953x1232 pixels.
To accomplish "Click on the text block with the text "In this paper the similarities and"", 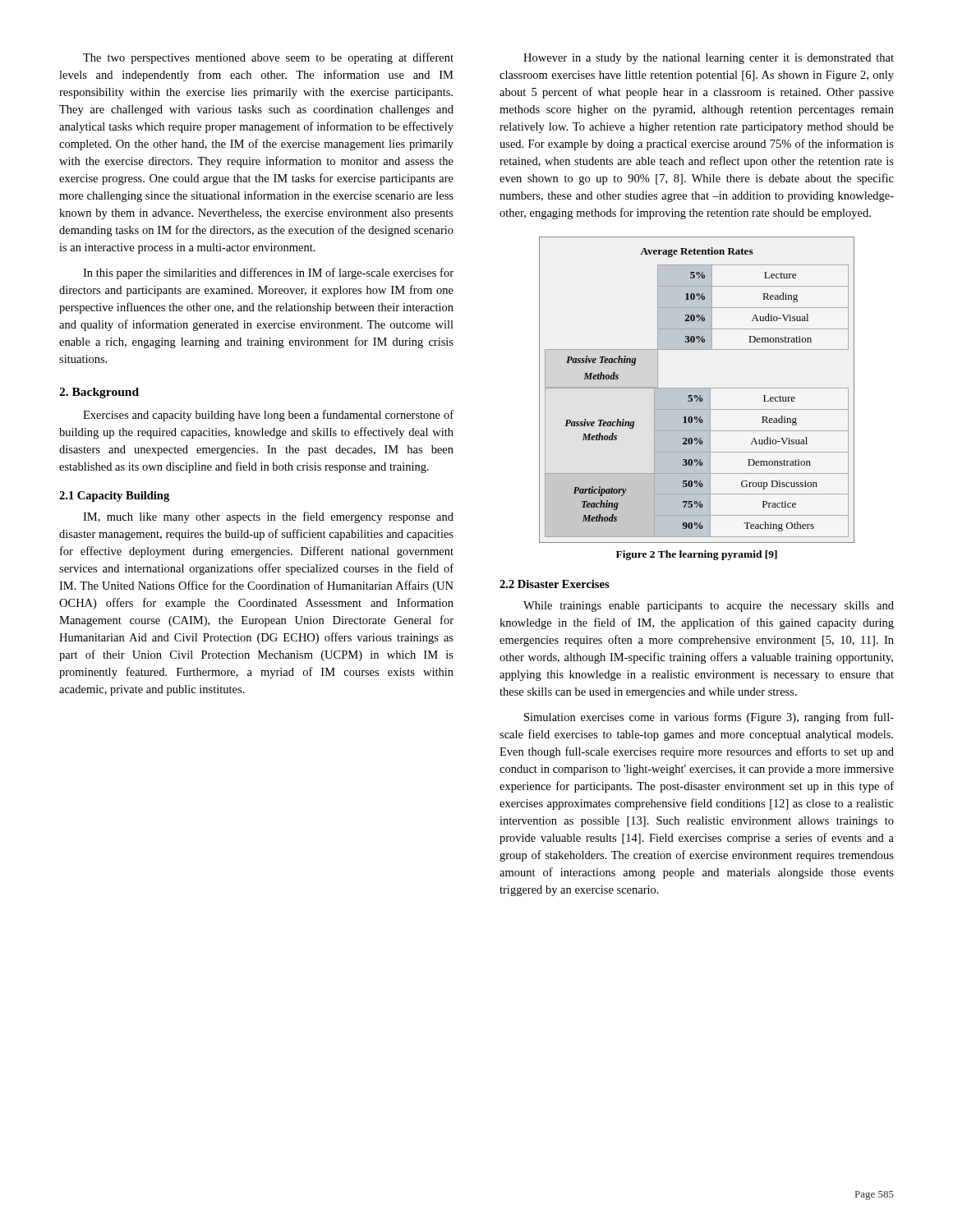I will [256, 316].
